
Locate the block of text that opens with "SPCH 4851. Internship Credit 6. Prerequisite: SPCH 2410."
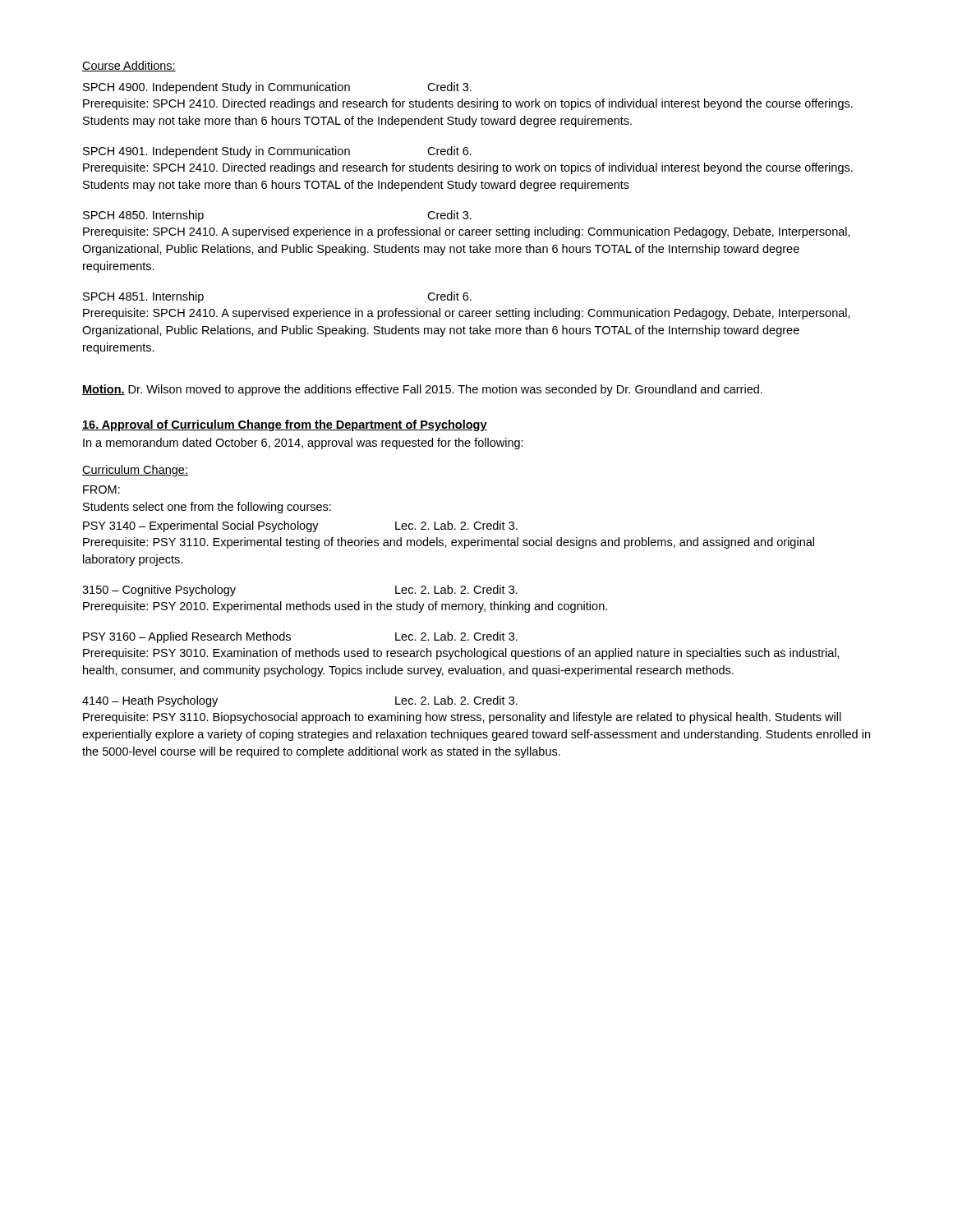(476, 323)
